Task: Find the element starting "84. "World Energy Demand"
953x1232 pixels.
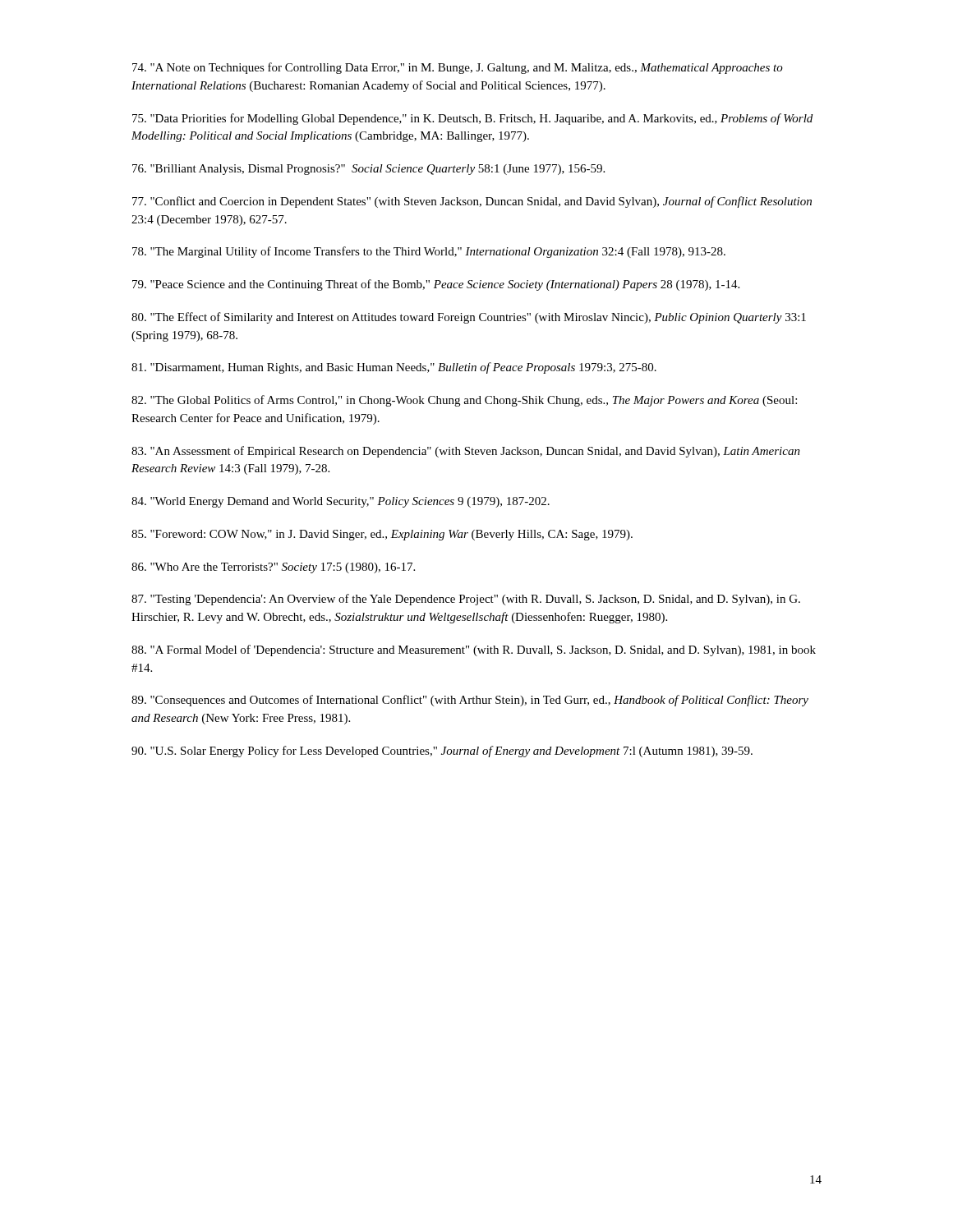Action: (x=341, y=501)
